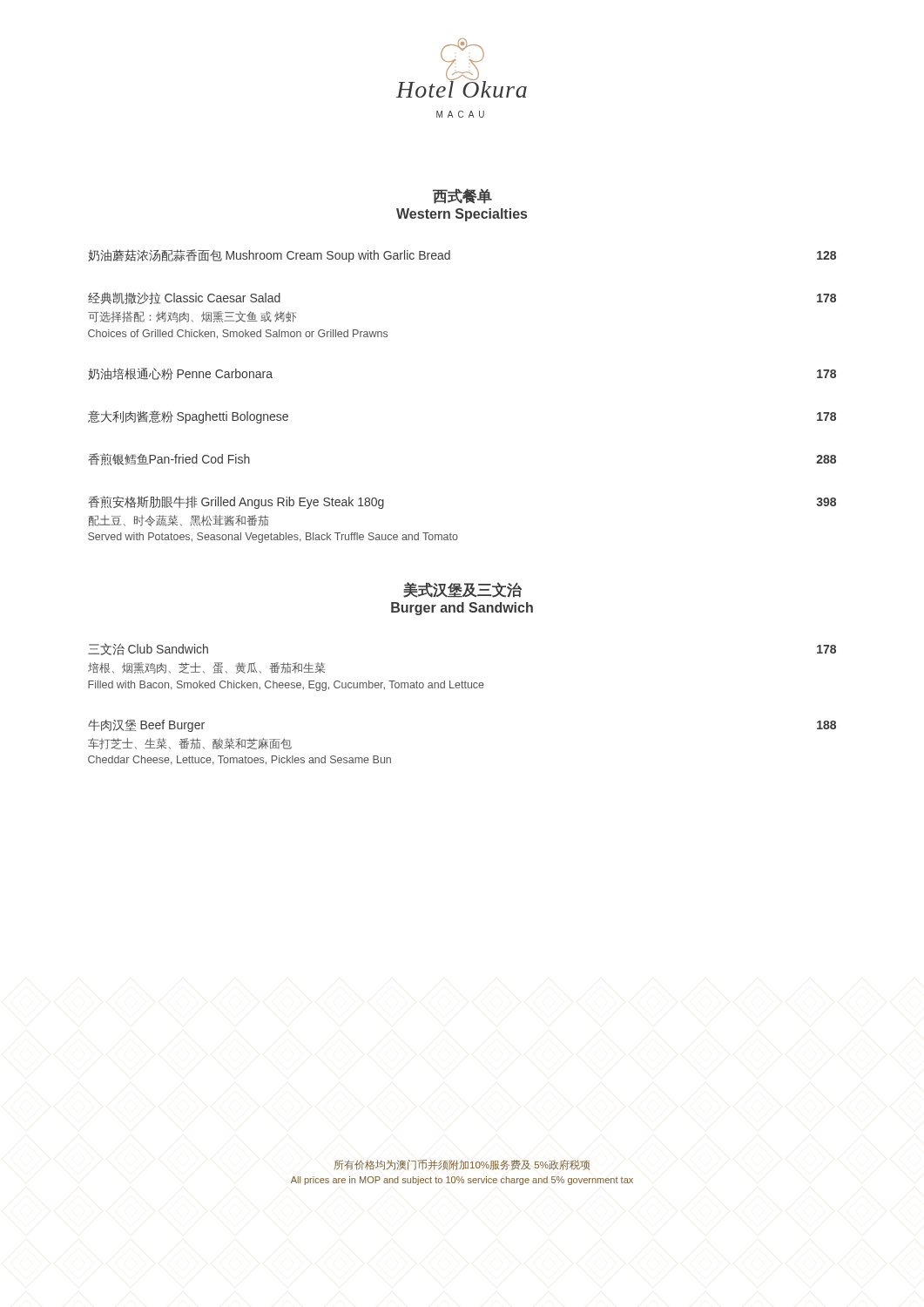The height and width of the screenshot is (1307, 924).
Task: Select the list item with the text "奶油培根通心粉 Penne Carbonara 178"
Action: [180, 374]
